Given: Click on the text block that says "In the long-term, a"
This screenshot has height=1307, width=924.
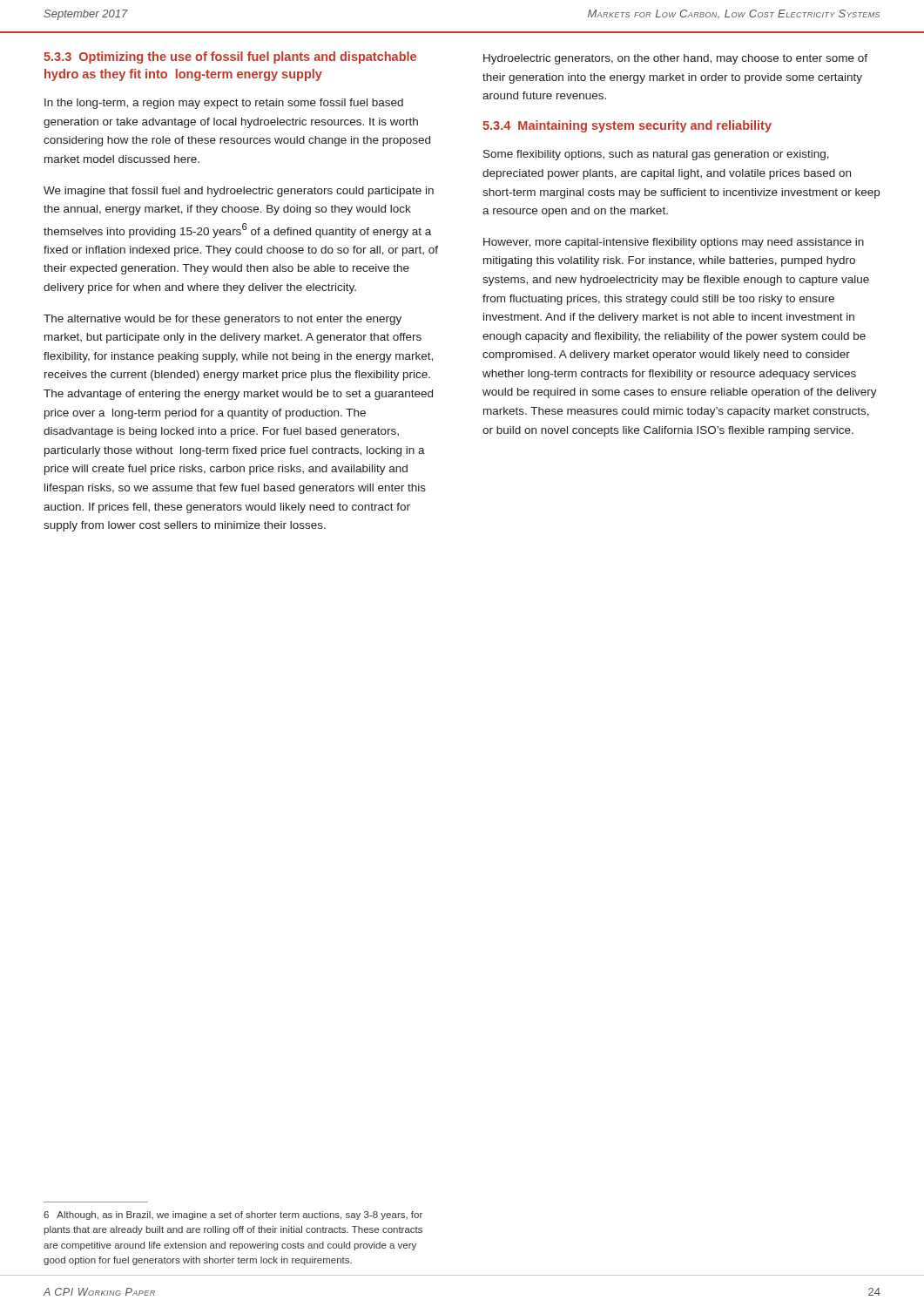Looking at the screenshot, I should click(x=237, y=131).
